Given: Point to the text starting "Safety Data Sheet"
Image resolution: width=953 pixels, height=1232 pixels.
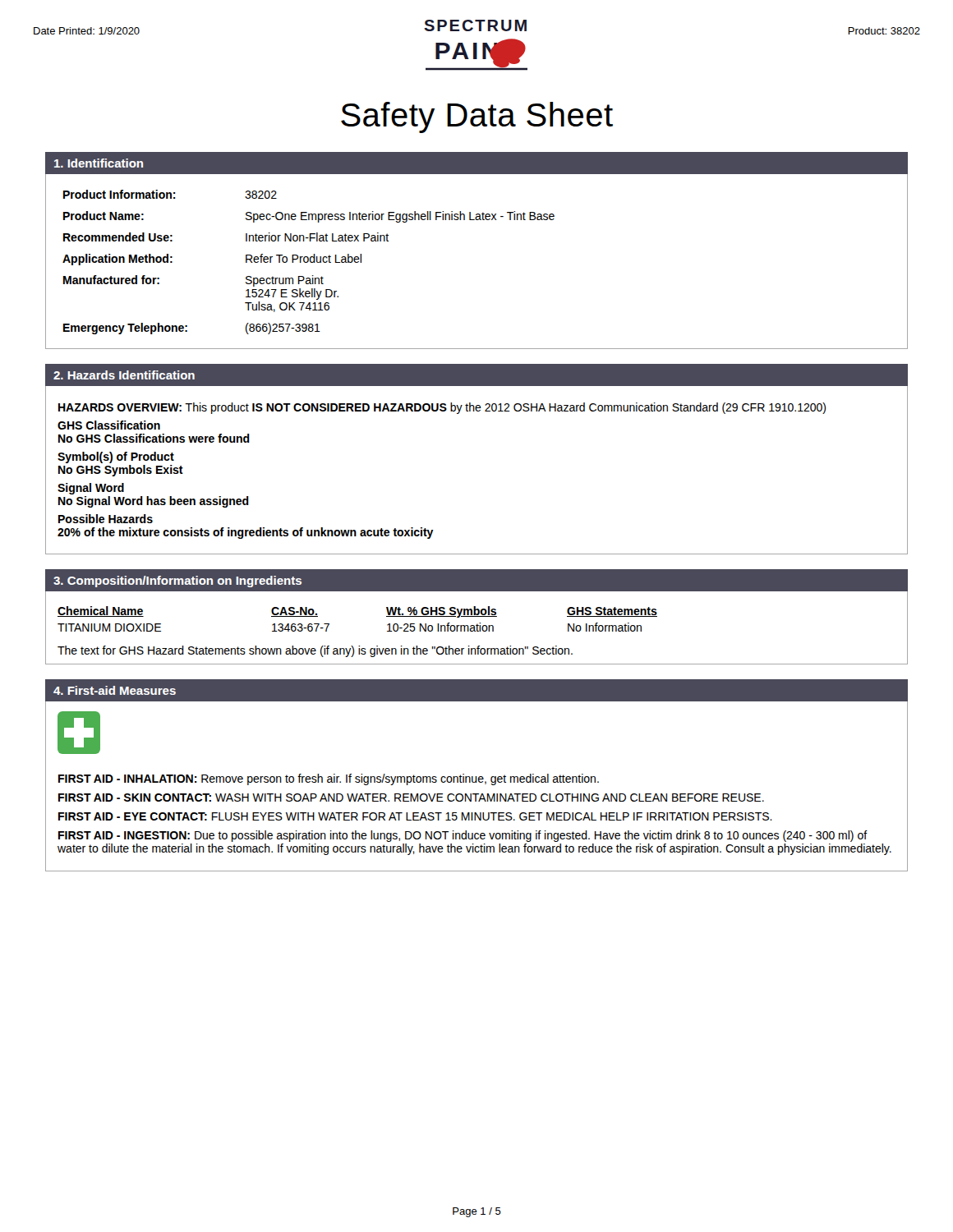Looking at the screenshot, I should (476, 115).
